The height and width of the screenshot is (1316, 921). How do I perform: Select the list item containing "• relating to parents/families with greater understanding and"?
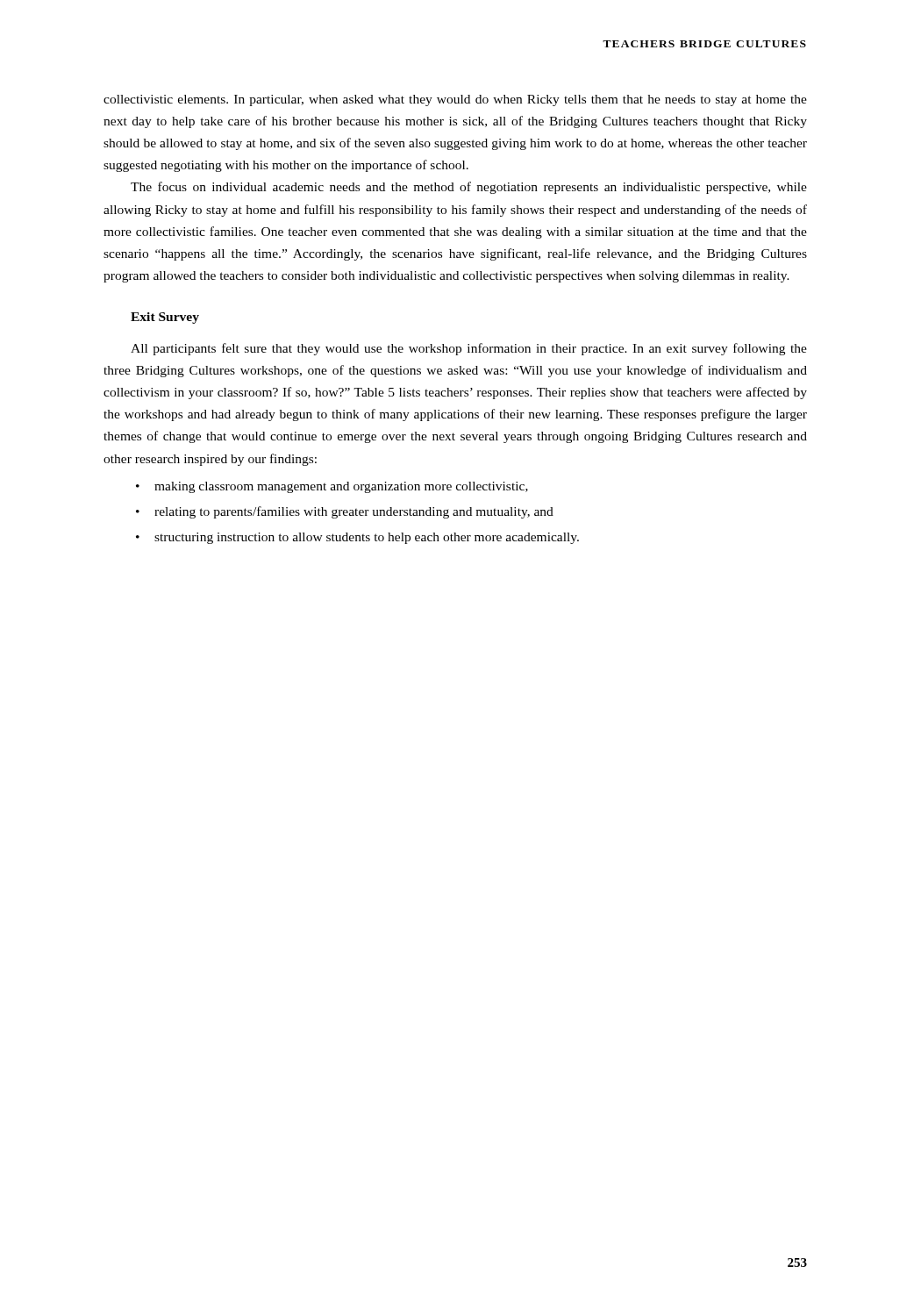point(471,511)
